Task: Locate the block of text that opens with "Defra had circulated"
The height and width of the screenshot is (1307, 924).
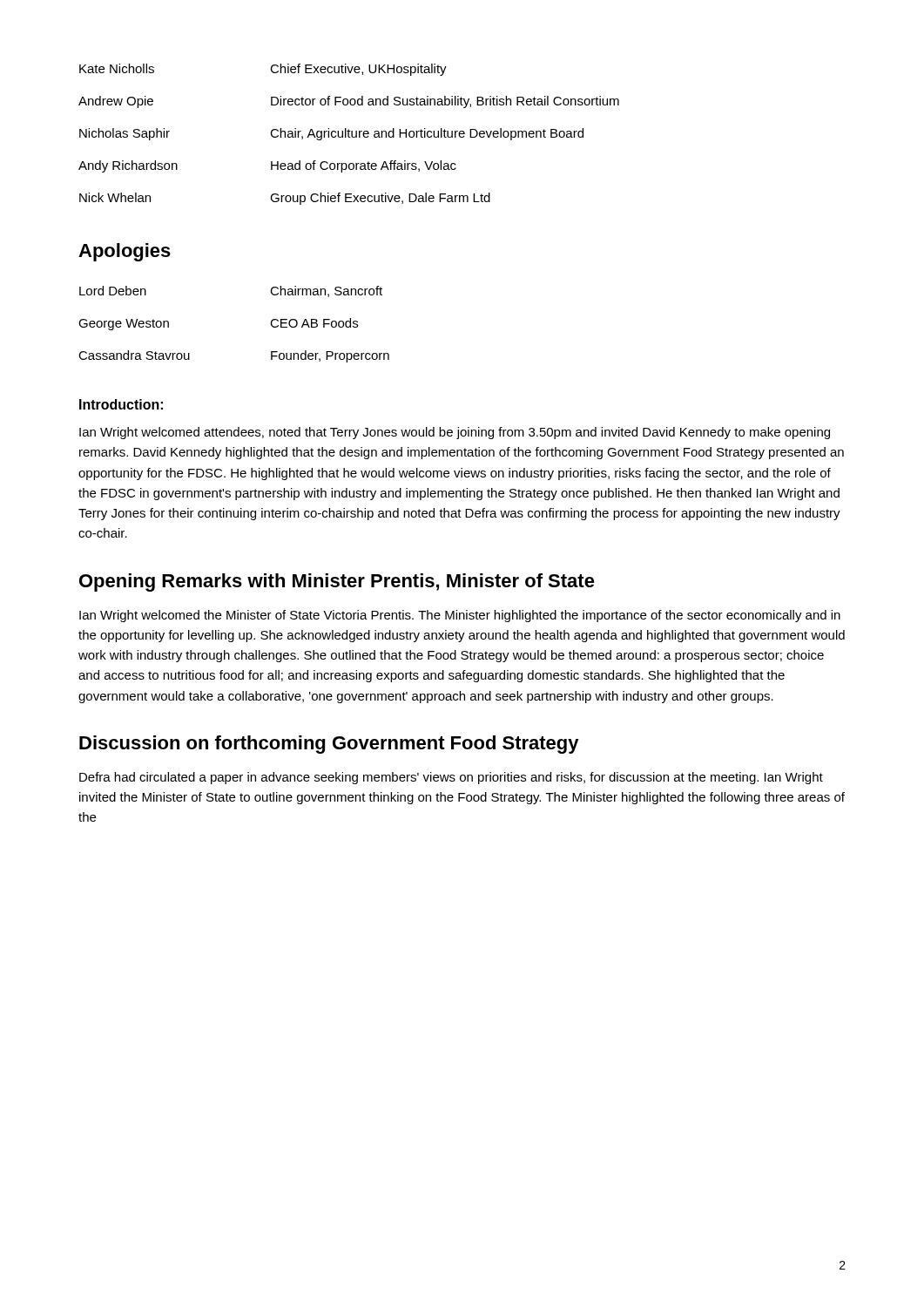Action: [462, 797]
